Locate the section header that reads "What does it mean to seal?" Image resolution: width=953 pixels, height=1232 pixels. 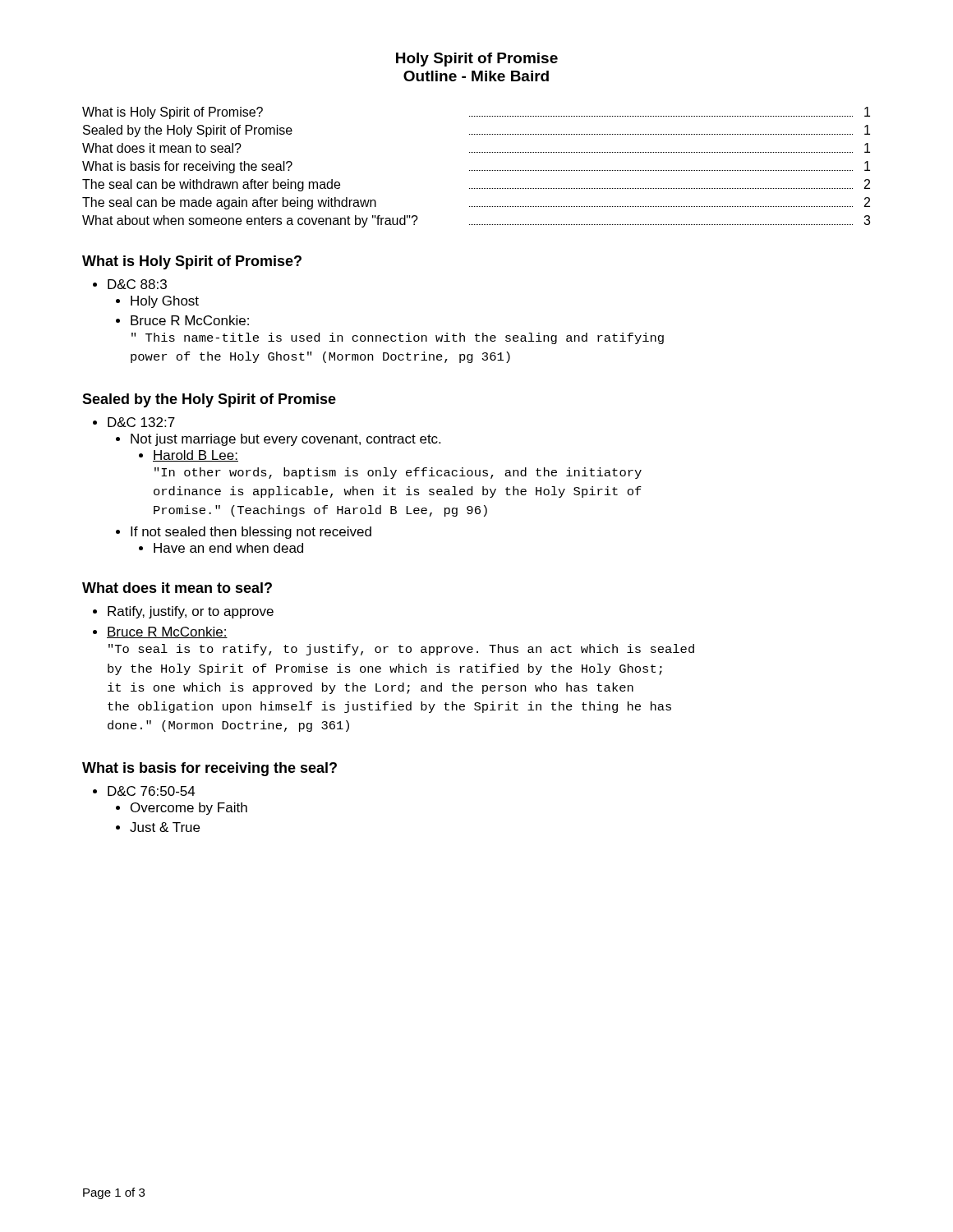[x=177, y=588]
